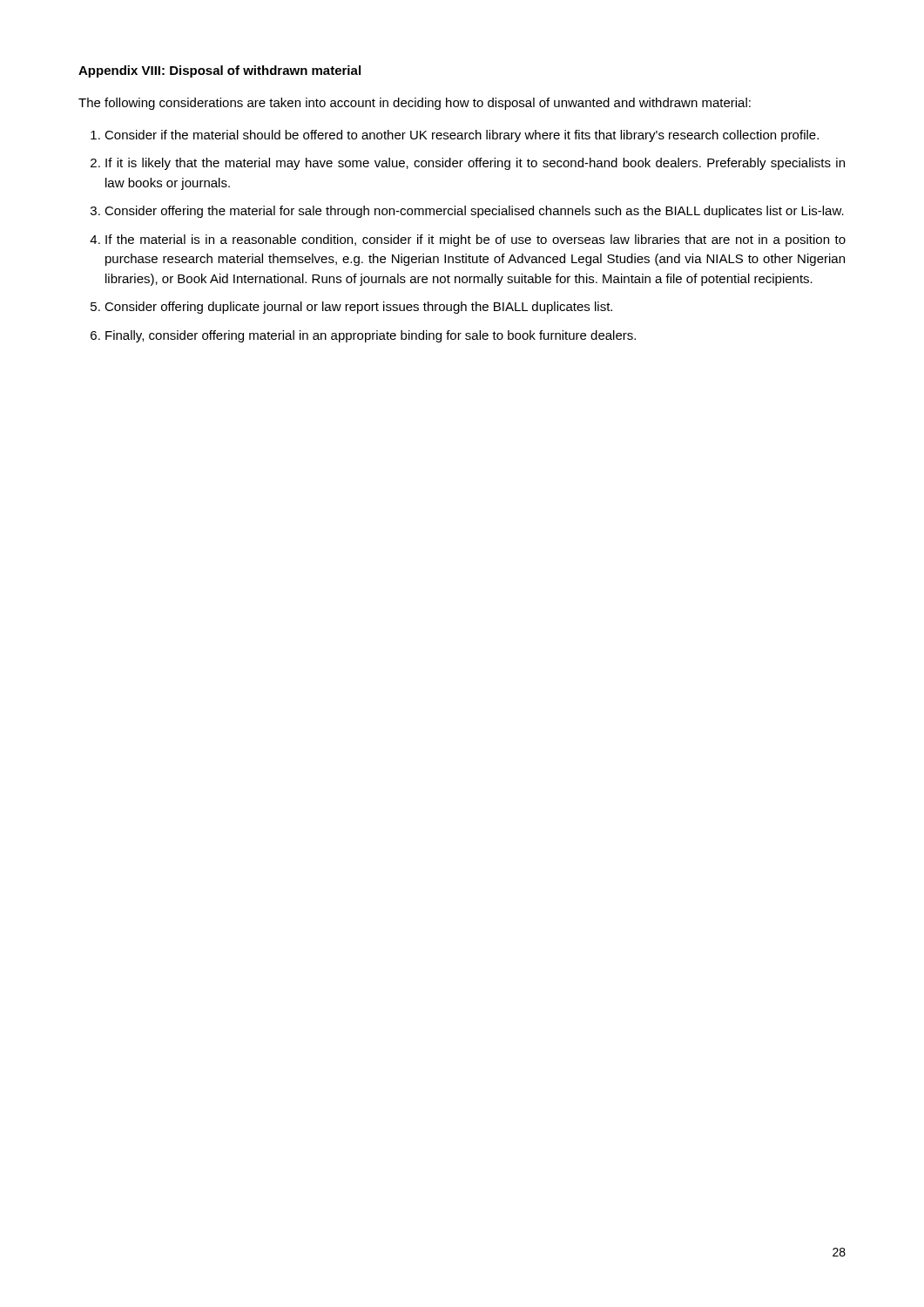Select the list item containing "Consider offering duplicate journal or law report"
The height and width of the screenshot is (1307, 924).
[359, 306]
